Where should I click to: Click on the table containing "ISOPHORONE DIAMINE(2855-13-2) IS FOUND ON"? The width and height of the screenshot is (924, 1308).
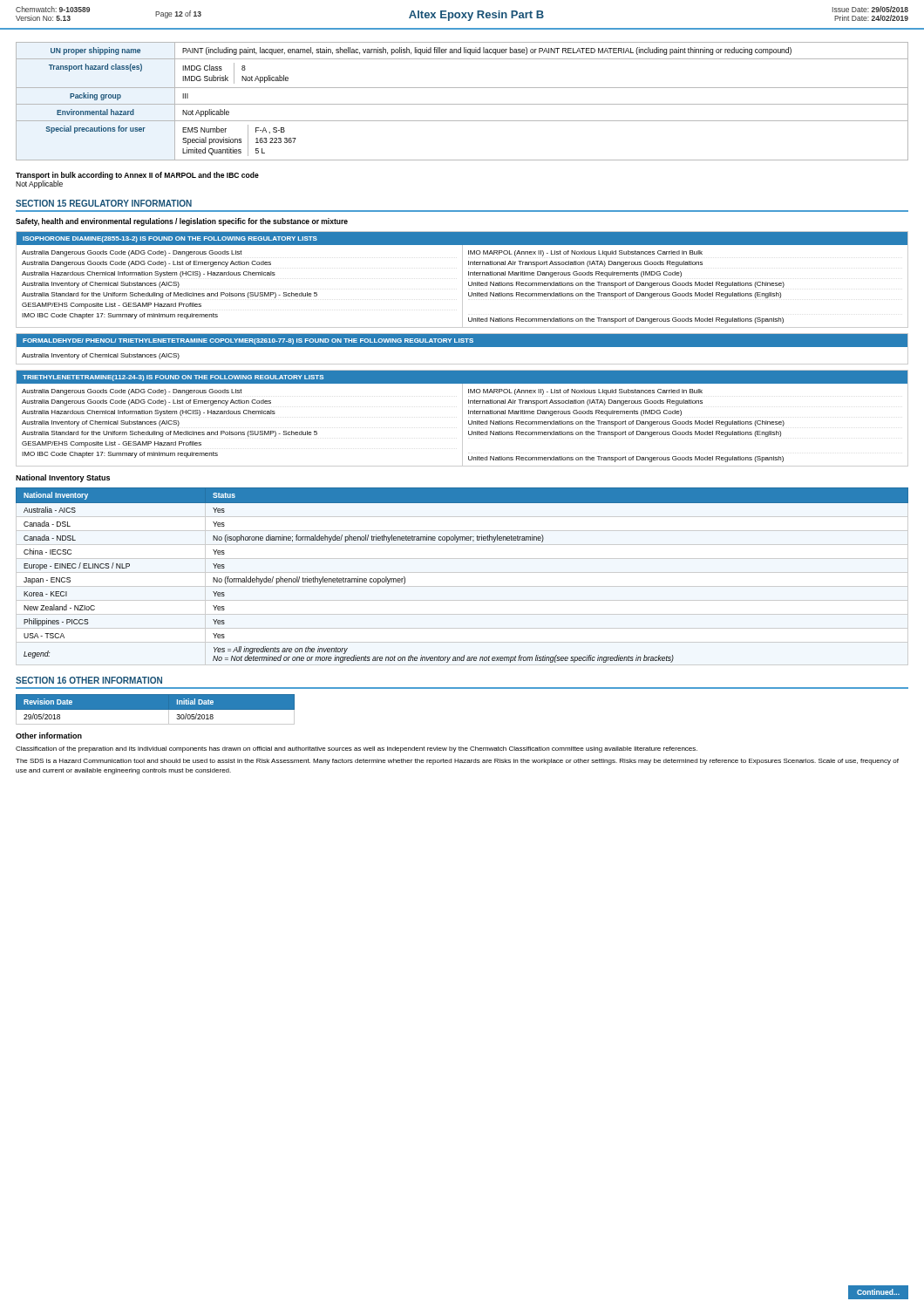462,280
